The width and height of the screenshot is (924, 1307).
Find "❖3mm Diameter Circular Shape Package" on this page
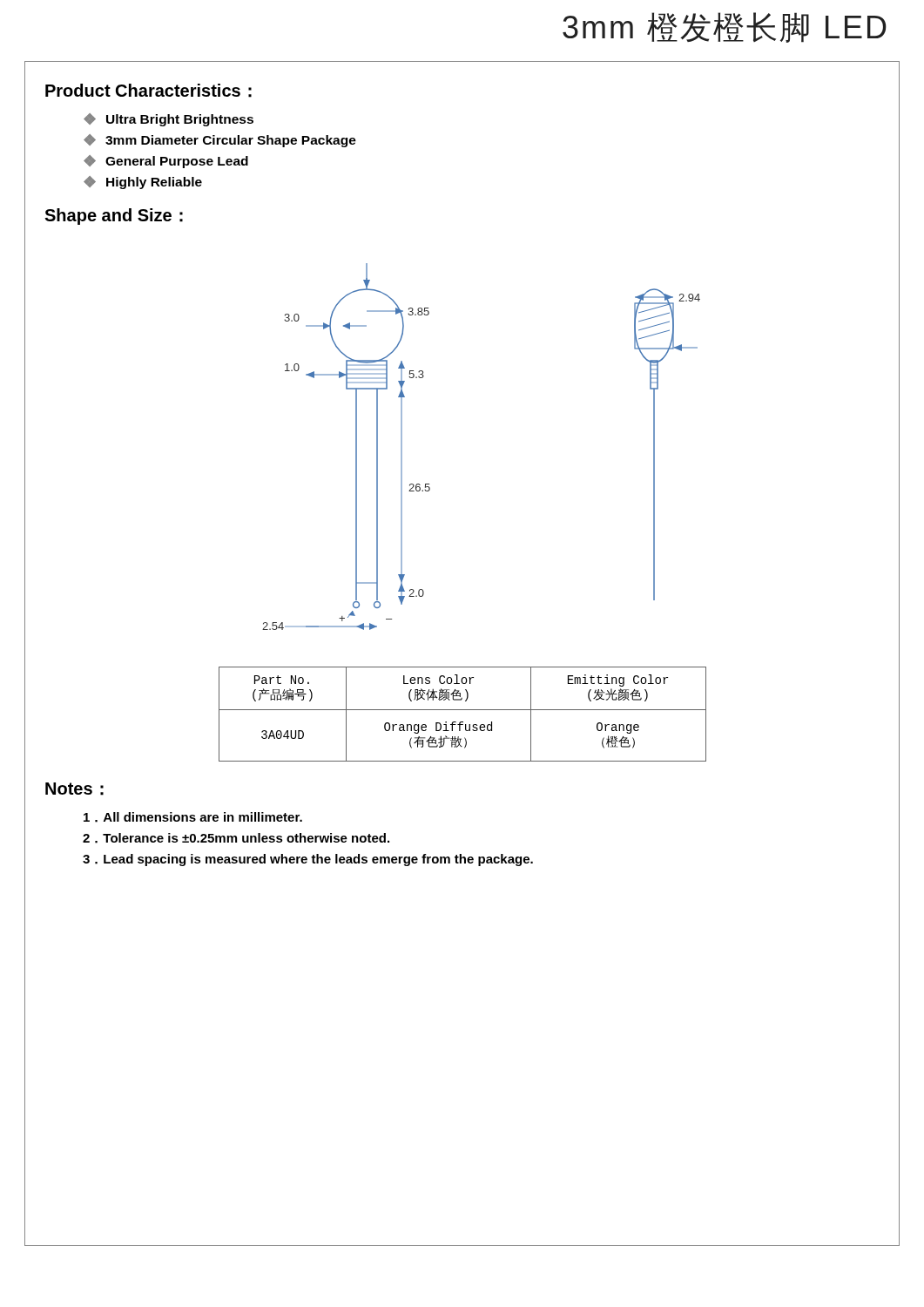(x=219, y=140)
